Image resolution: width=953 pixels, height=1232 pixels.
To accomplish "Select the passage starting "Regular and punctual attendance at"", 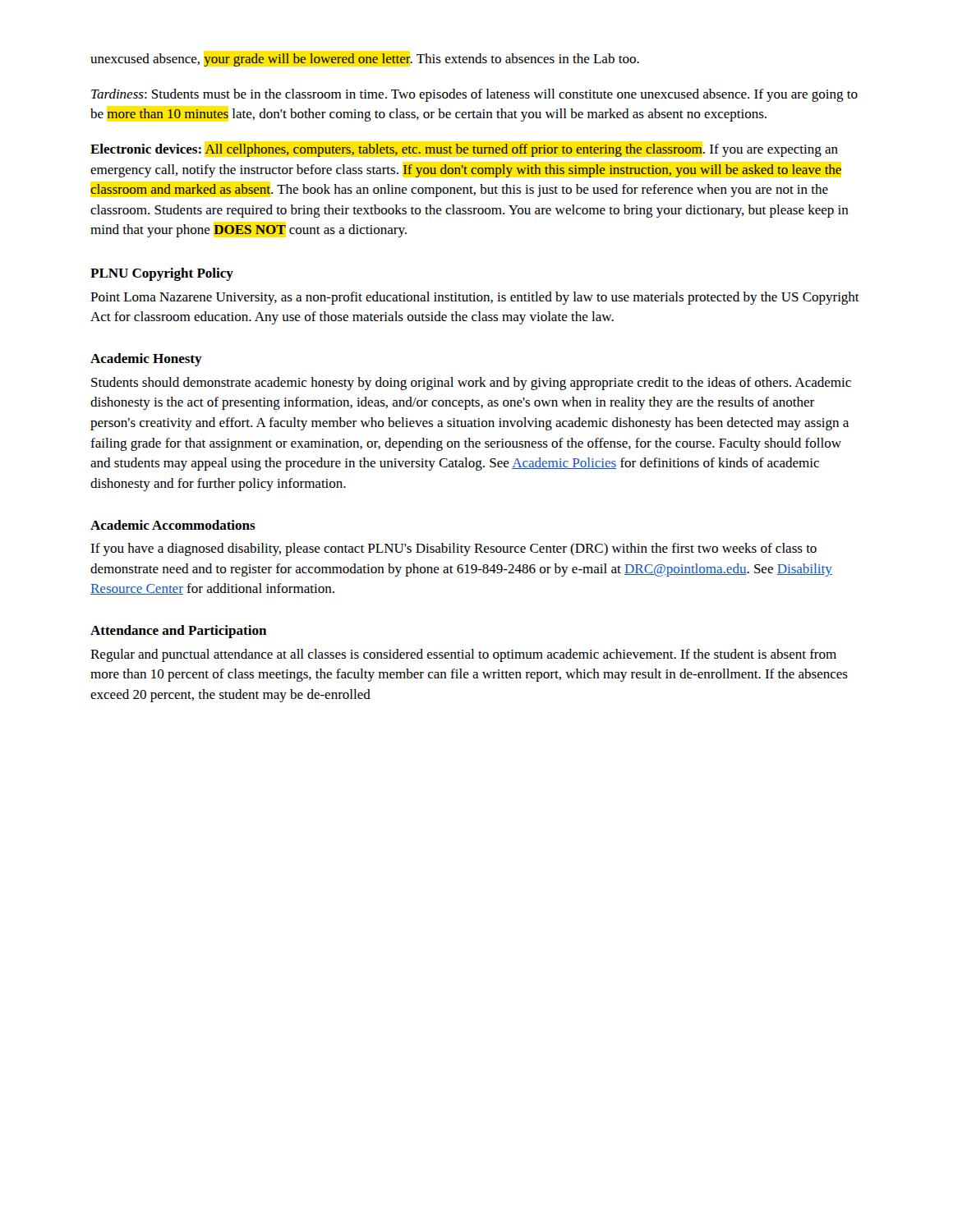I will pos(469,674).
